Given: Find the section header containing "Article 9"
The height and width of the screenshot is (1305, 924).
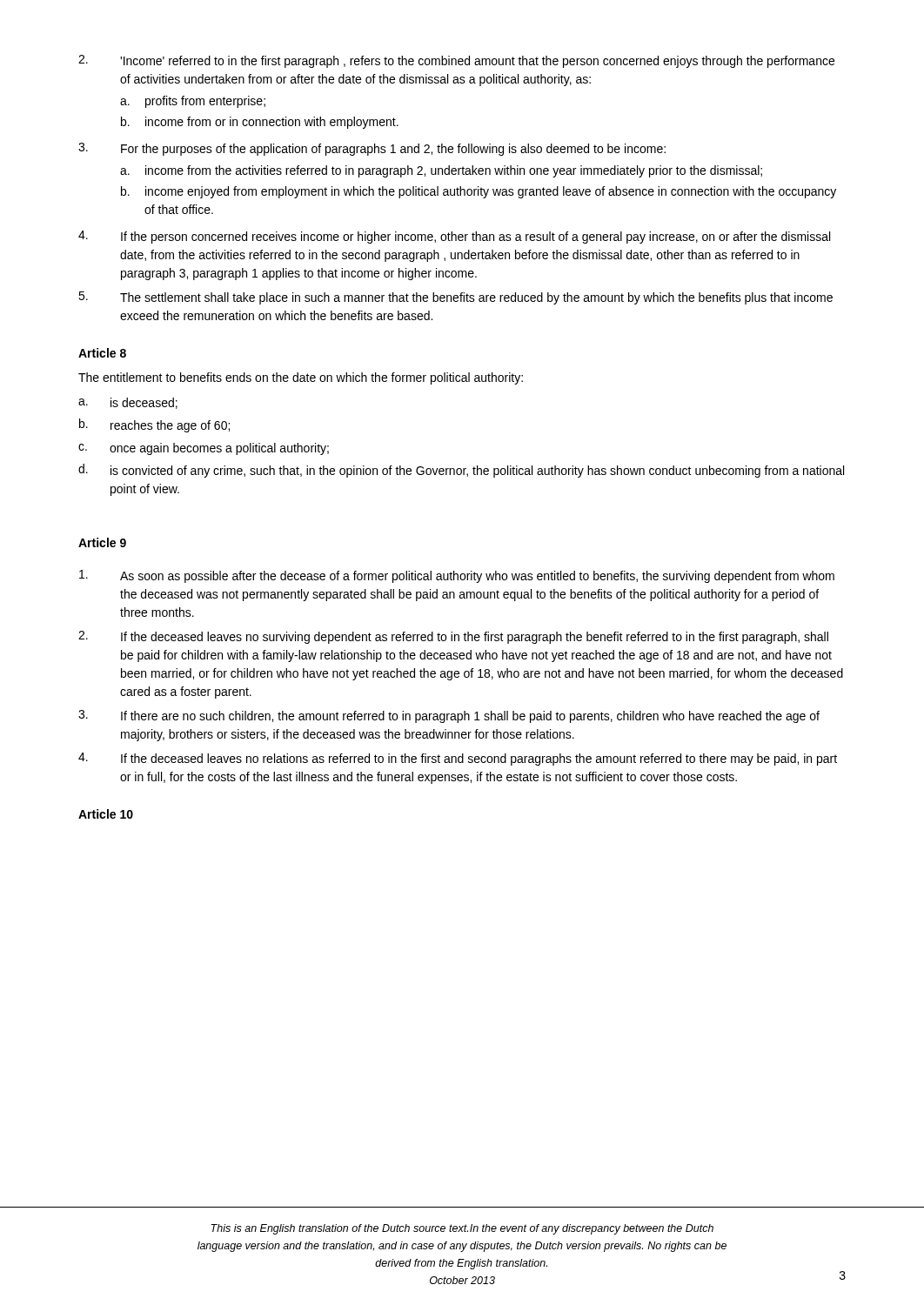Looking at the screenshot, I should pyautogui.click(x=102, y=543).
